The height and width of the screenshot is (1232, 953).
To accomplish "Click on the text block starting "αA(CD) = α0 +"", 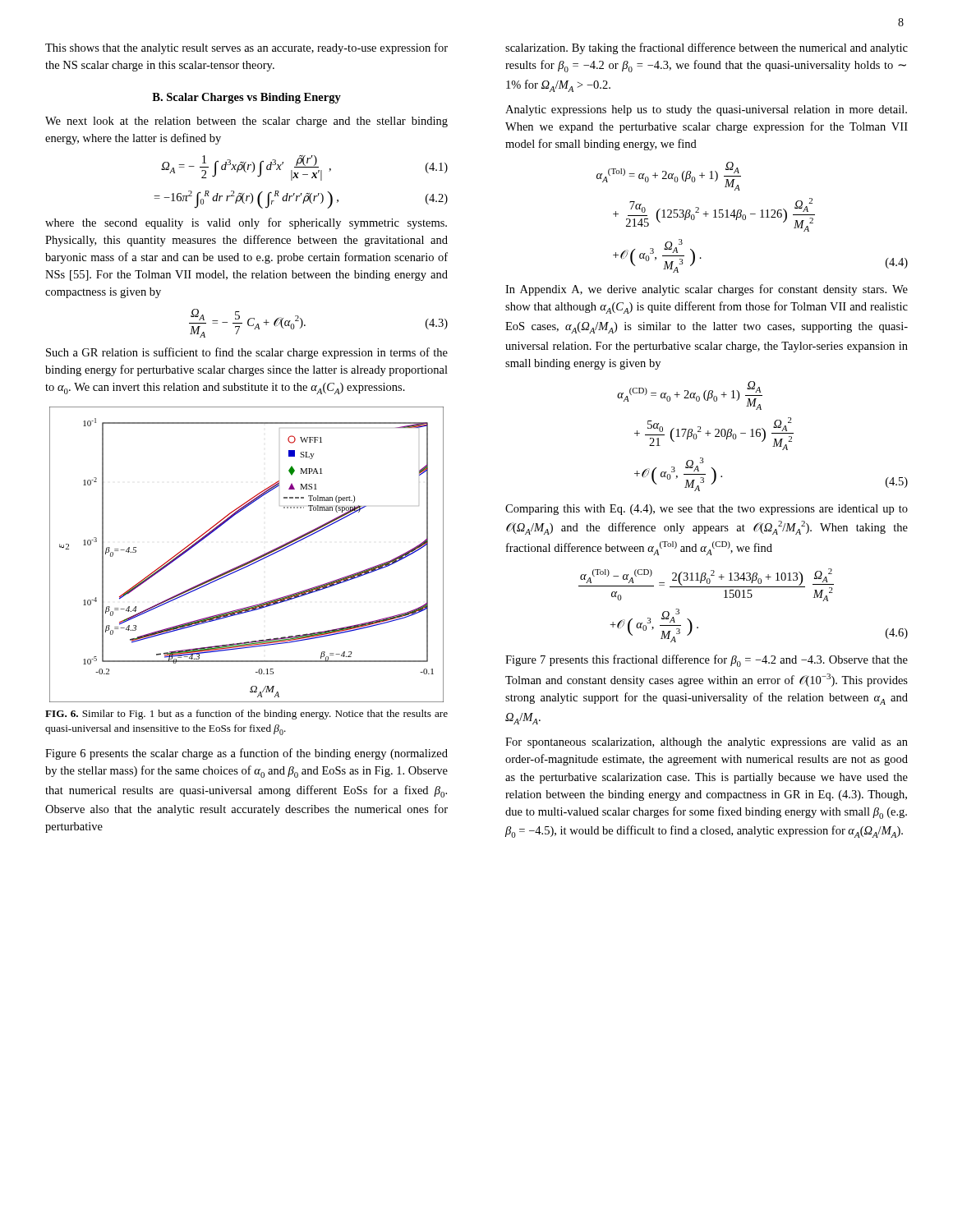I will pos(763,436).
